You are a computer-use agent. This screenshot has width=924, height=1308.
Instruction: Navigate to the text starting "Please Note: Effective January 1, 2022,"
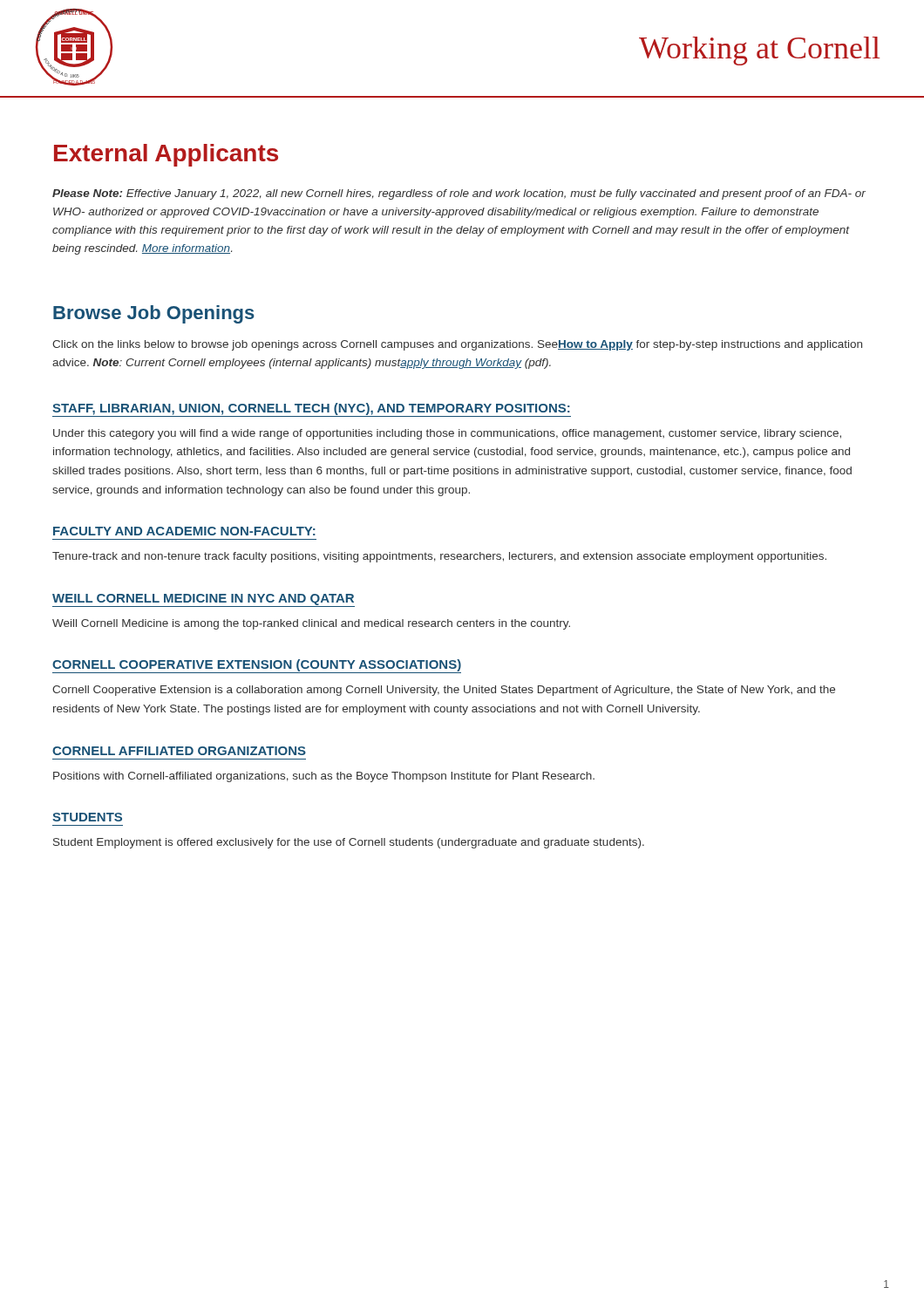point(459,221)
